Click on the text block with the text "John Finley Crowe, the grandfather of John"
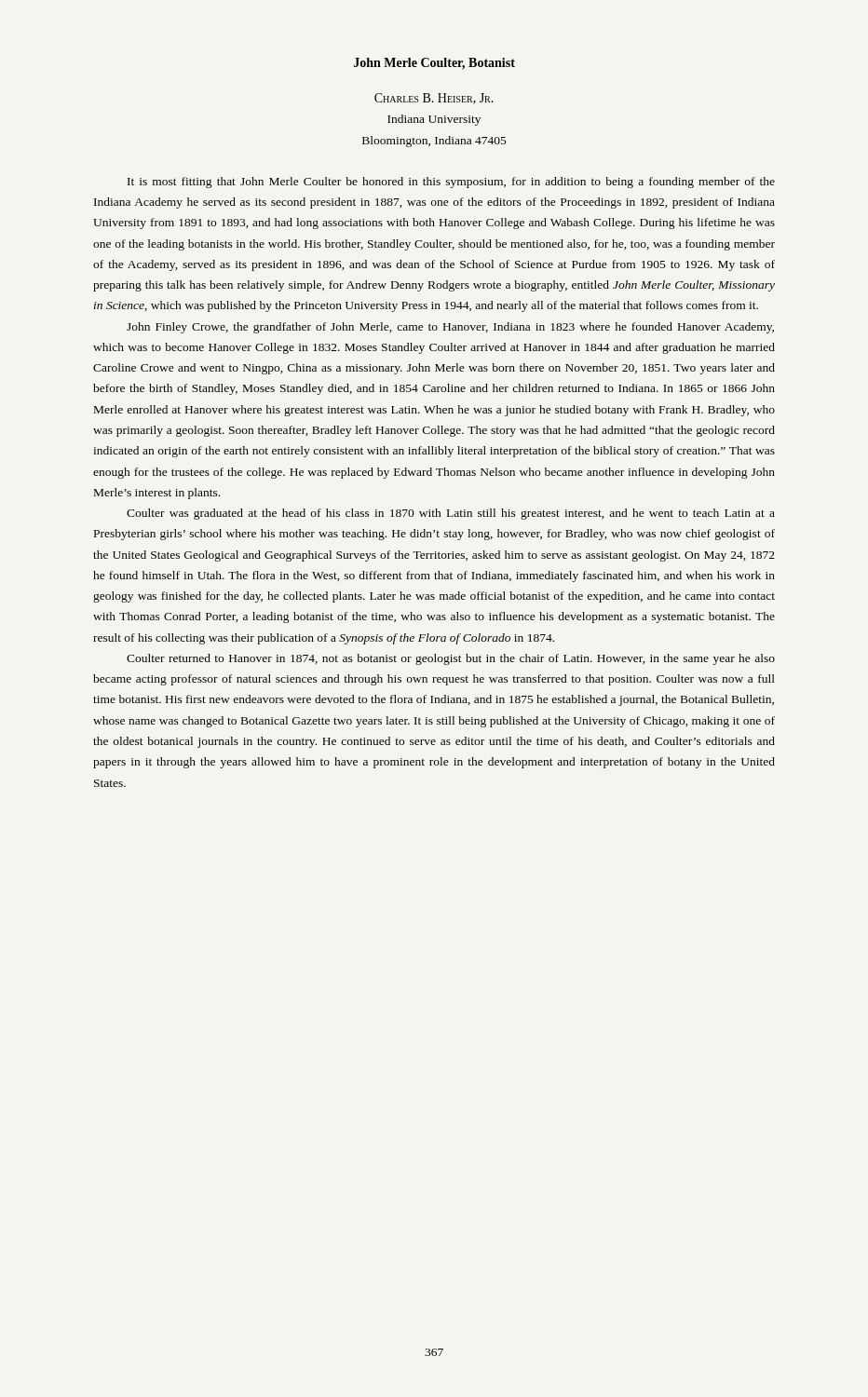This screenshot has height=1397, width=868. point(434,410)
